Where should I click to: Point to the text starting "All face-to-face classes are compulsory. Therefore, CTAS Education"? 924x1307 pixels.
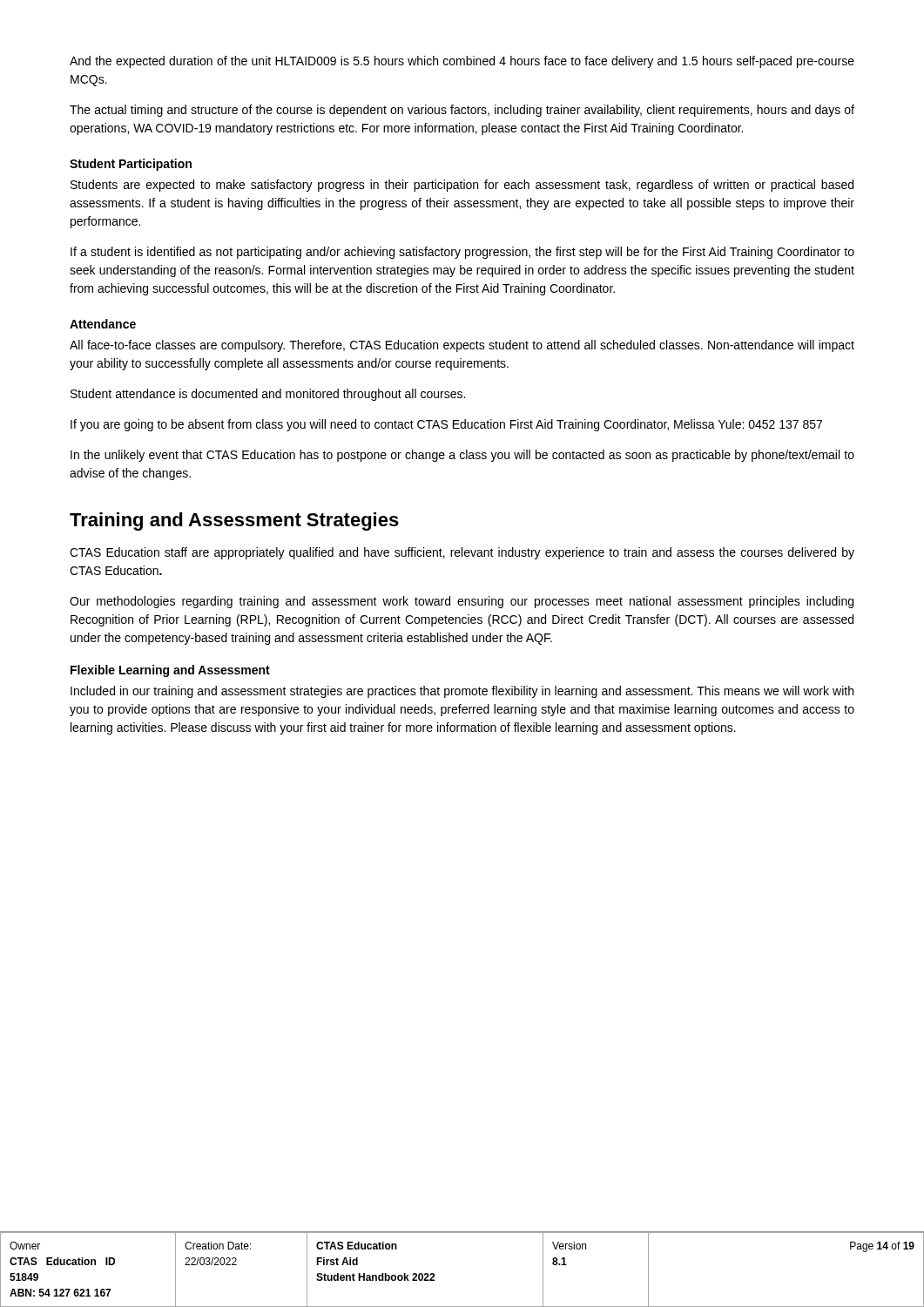pyautogui.click(x=462, y=354)
